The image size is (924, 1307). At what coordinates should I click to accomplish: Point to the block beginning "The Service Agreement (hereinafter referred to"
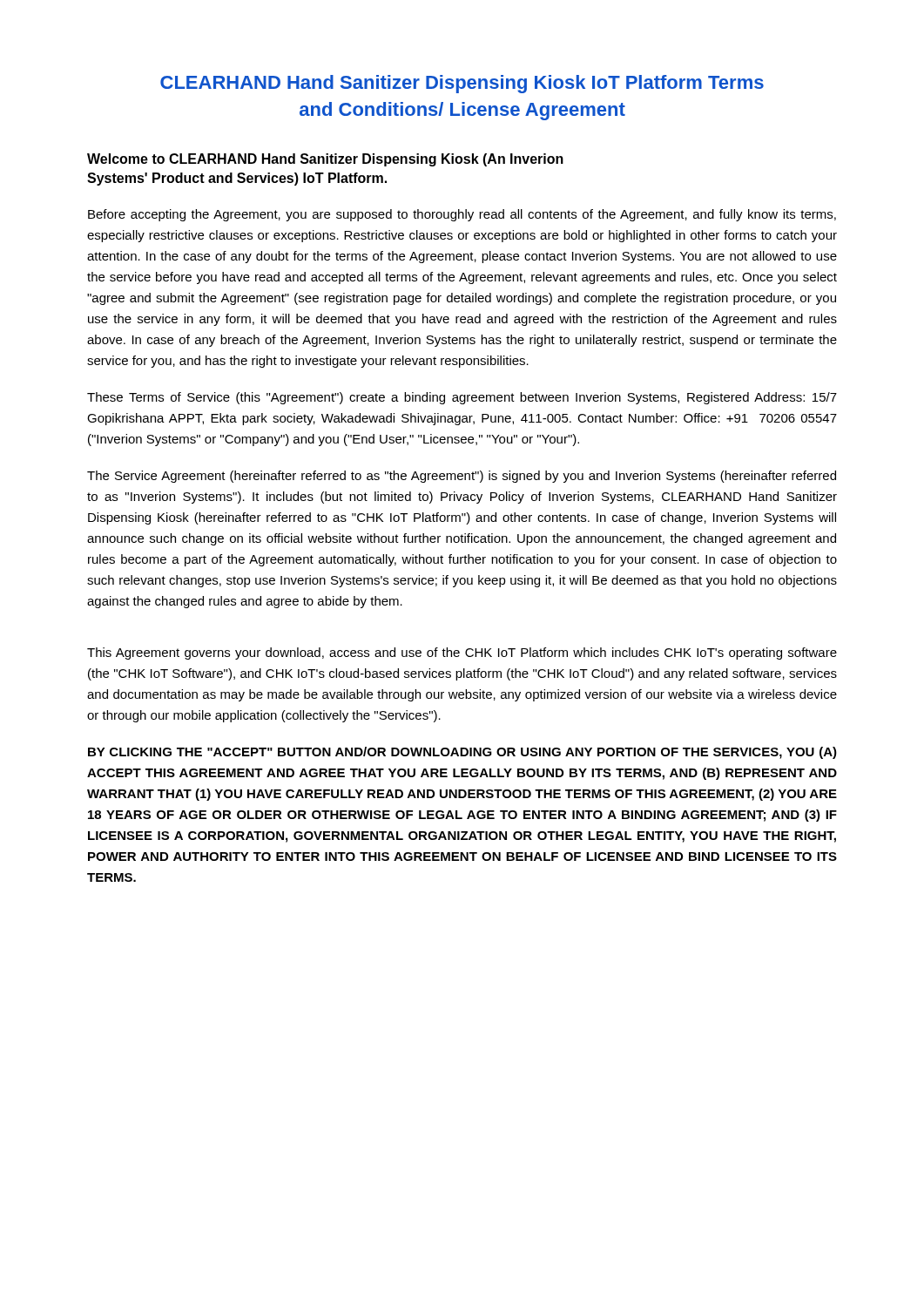click(462, 538)
